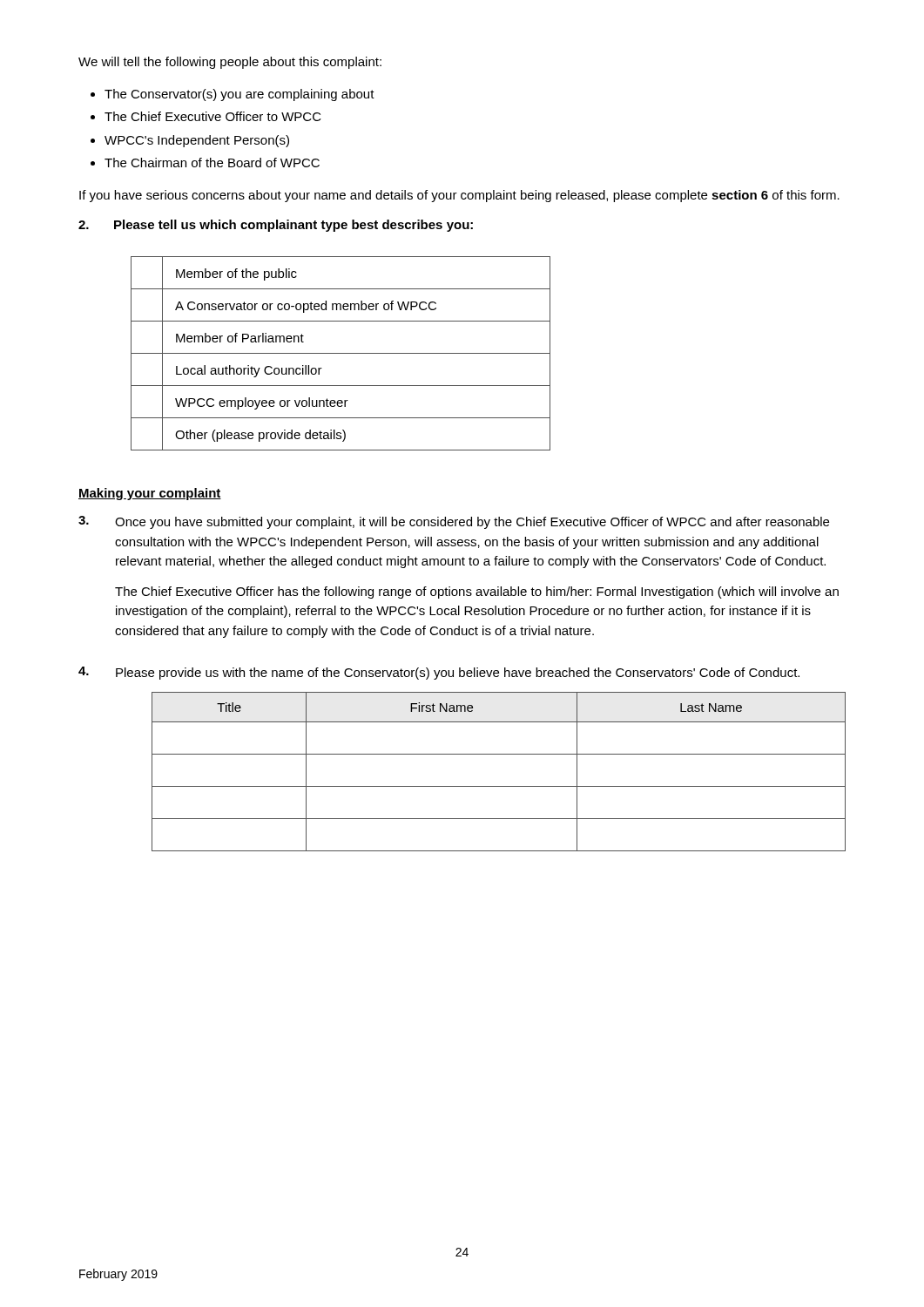Locate the text "The Conservator(s) you are complaining about"
This screenshot has height=1307, width=924.
[x=239, y=93]
